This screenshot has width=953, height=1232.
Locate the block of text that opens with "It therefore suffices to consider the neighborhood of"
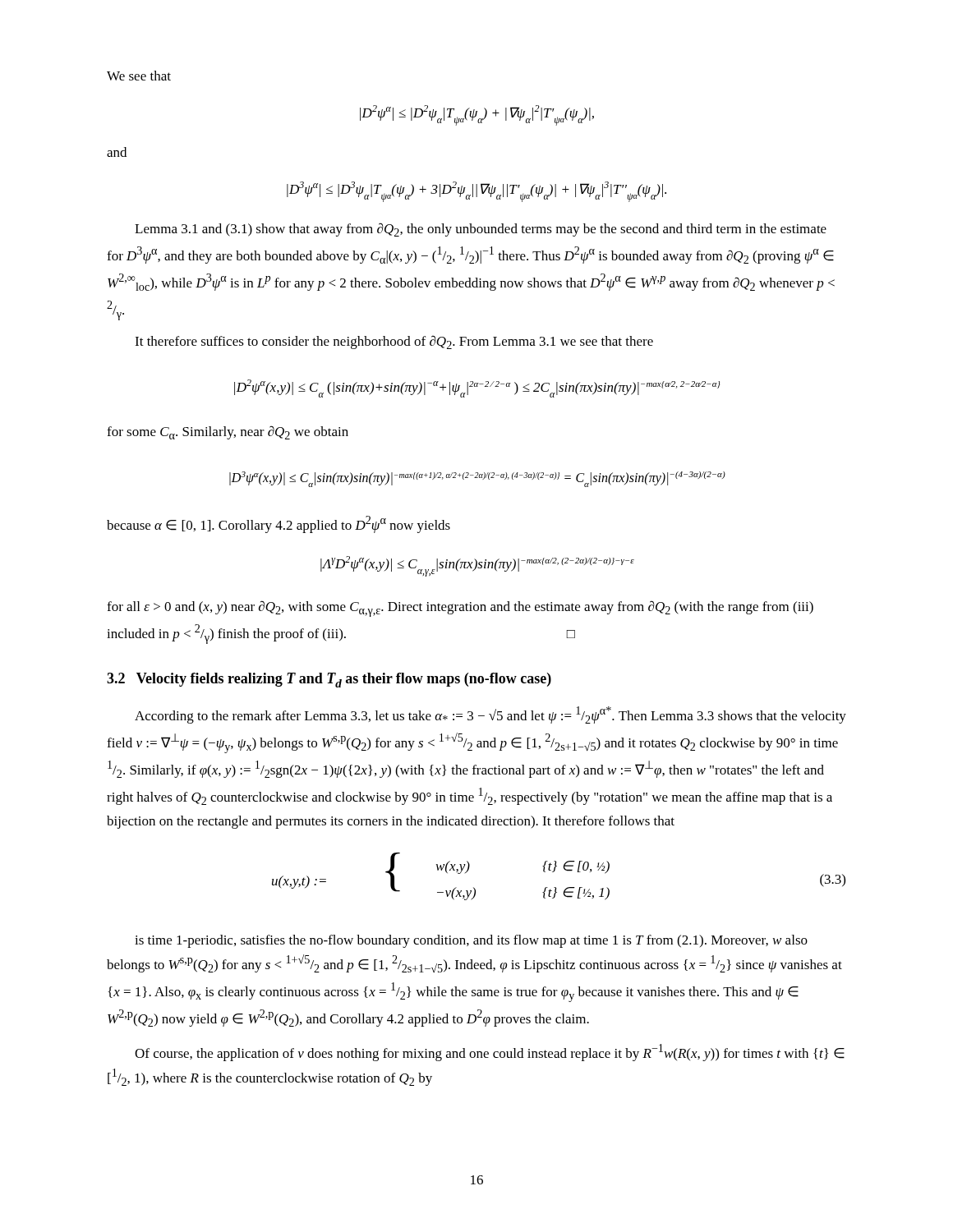[394, 343]
